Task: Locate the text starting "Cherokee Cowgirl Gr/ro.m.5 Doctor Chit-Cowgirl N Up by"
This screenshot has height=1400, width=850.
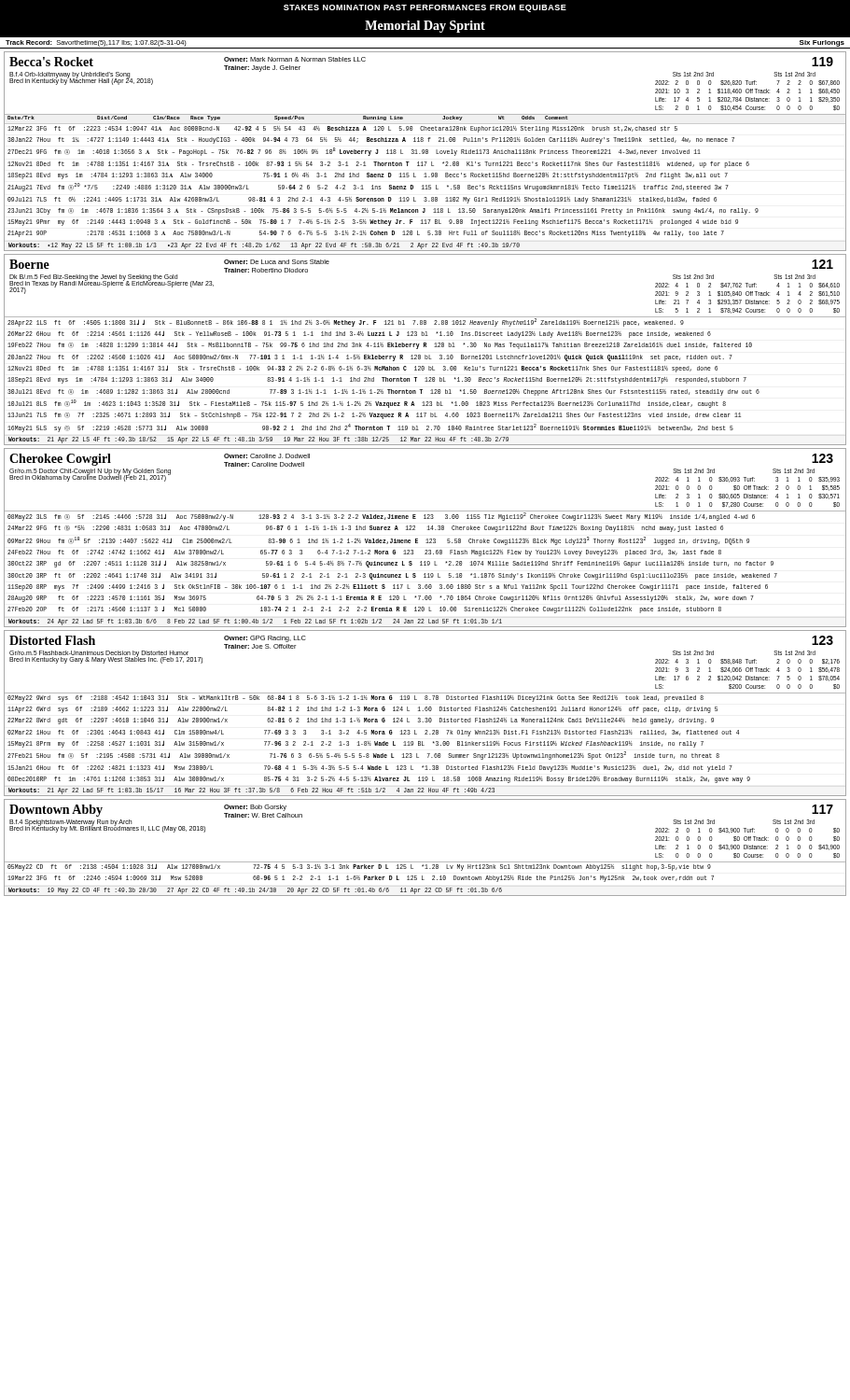Action: point(425,537)
